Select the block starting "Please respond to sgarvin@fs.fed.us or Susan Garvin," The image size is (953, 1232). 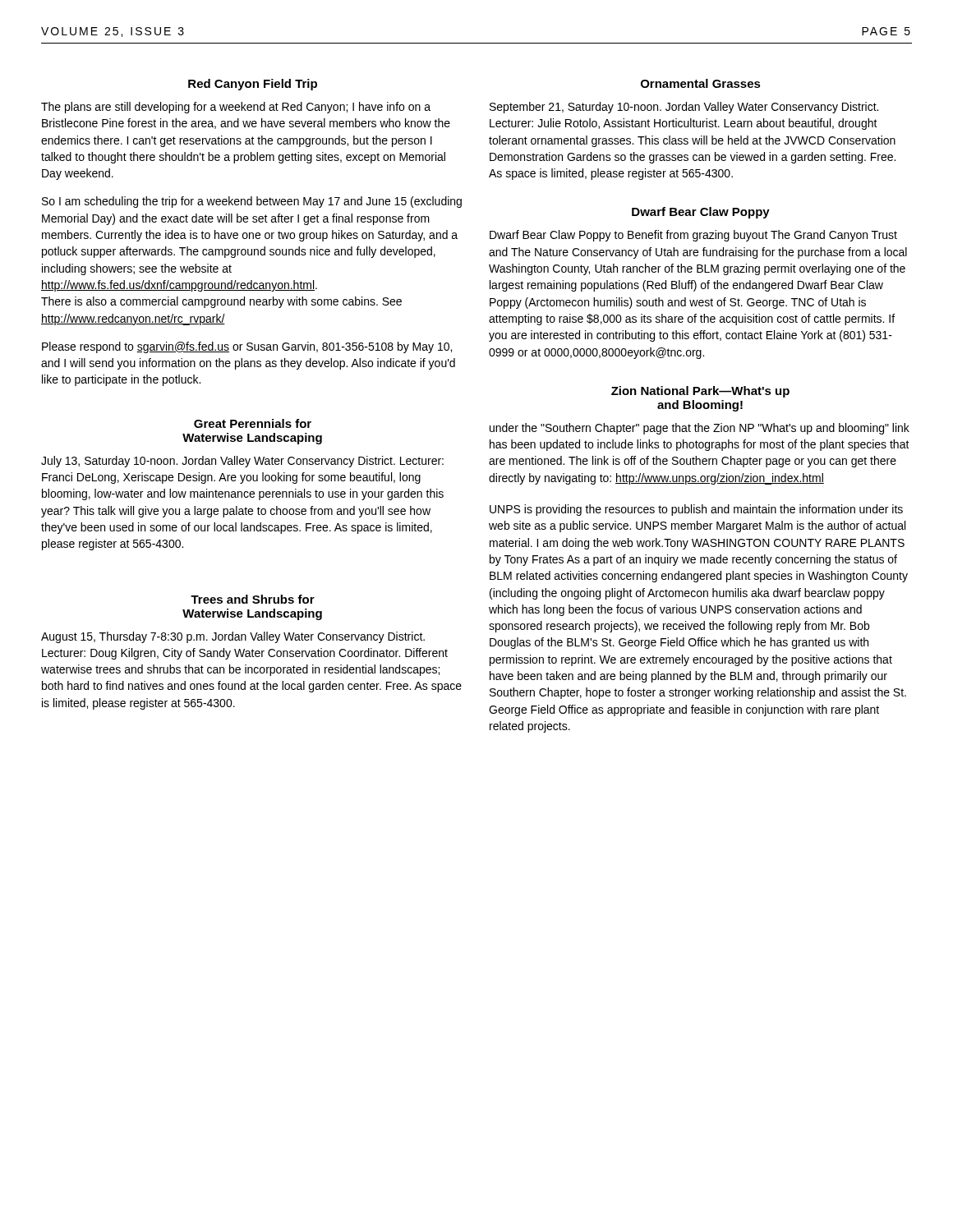pyautogui.click(x=248, y=363)
